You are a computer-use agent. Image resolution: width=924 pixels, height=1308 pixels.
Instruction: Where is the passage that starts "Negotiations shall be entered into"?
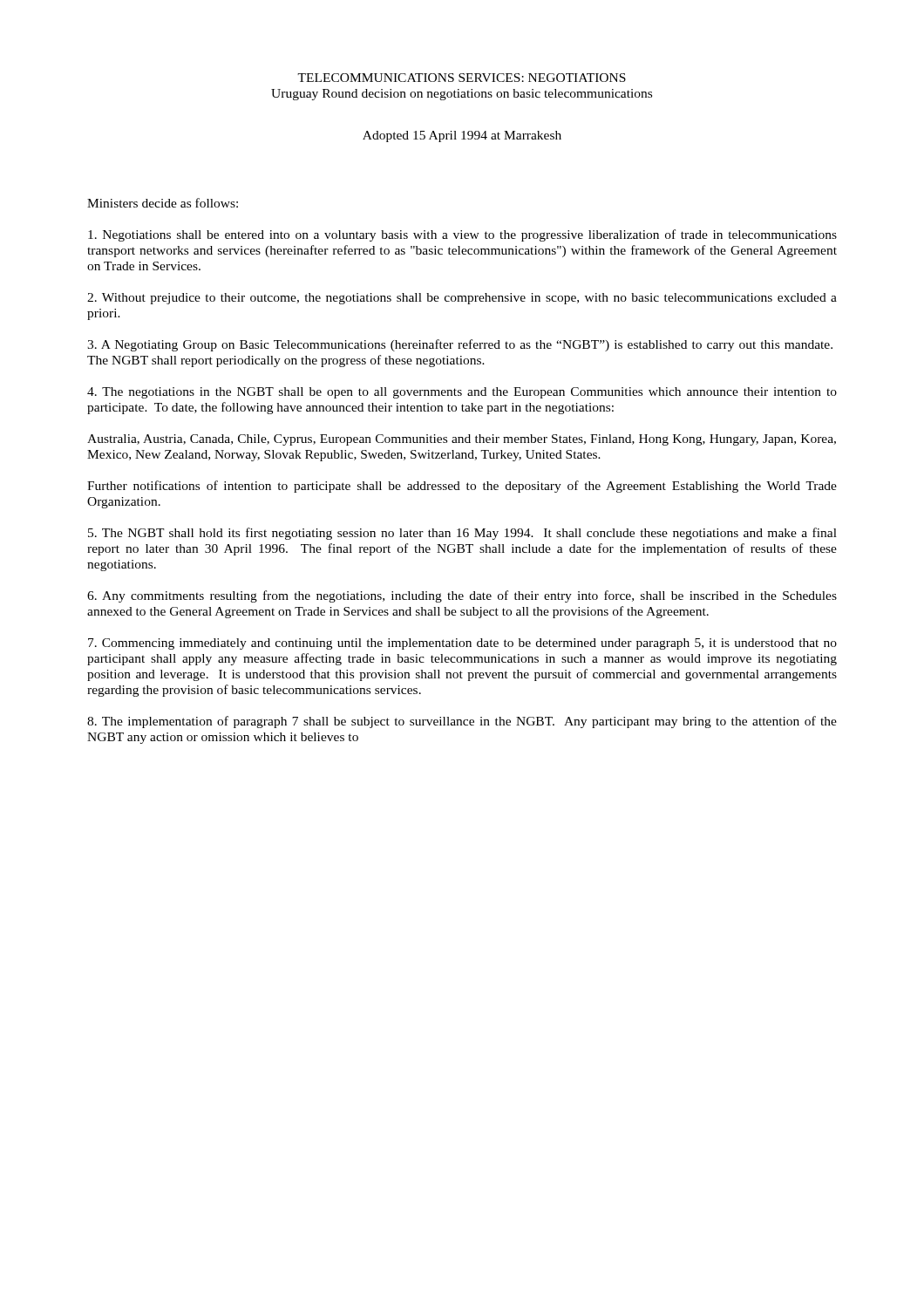(x=462, y=250)
